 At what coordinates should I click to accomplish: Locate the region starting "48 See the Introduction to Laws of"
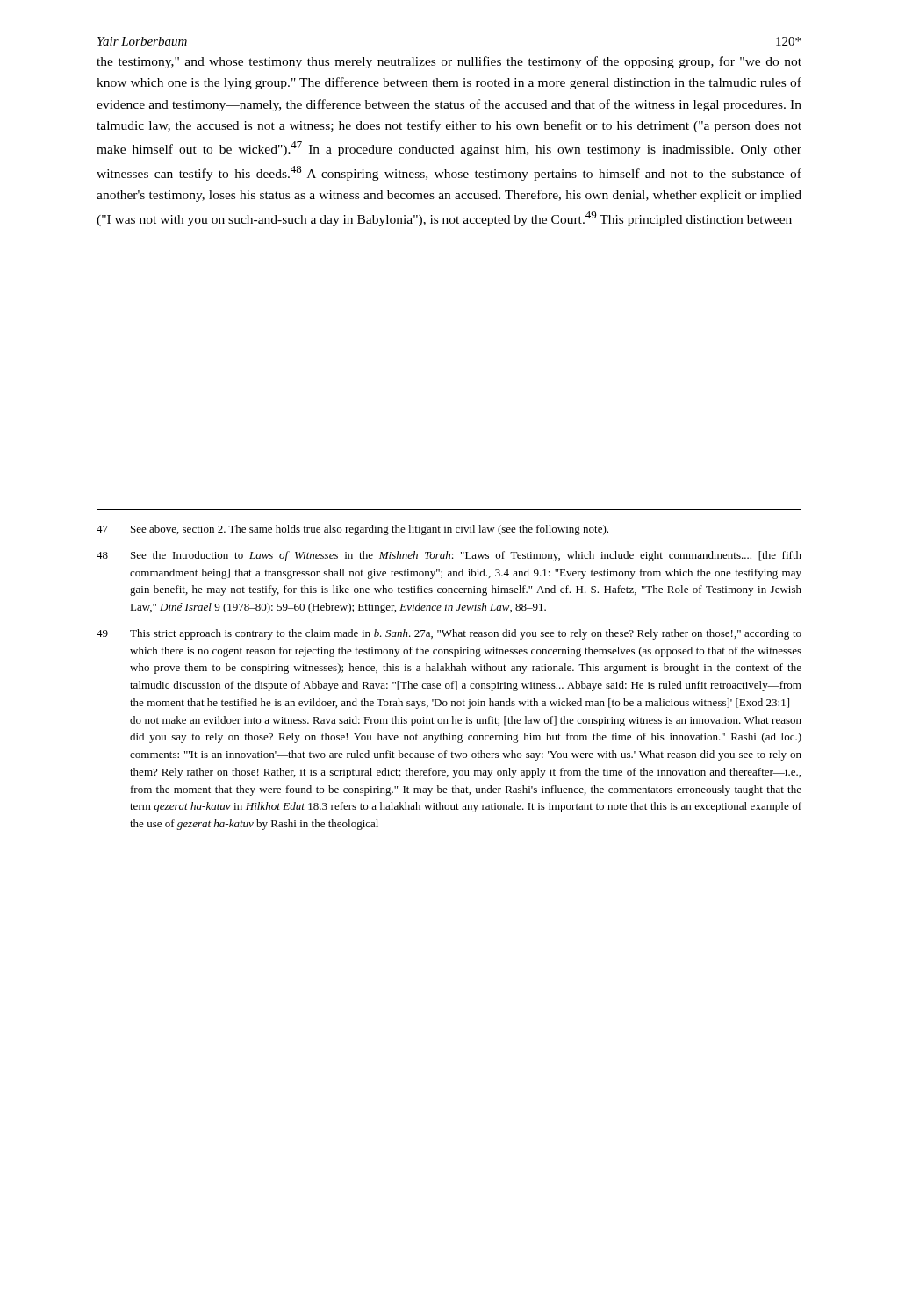tap(449, 581)
